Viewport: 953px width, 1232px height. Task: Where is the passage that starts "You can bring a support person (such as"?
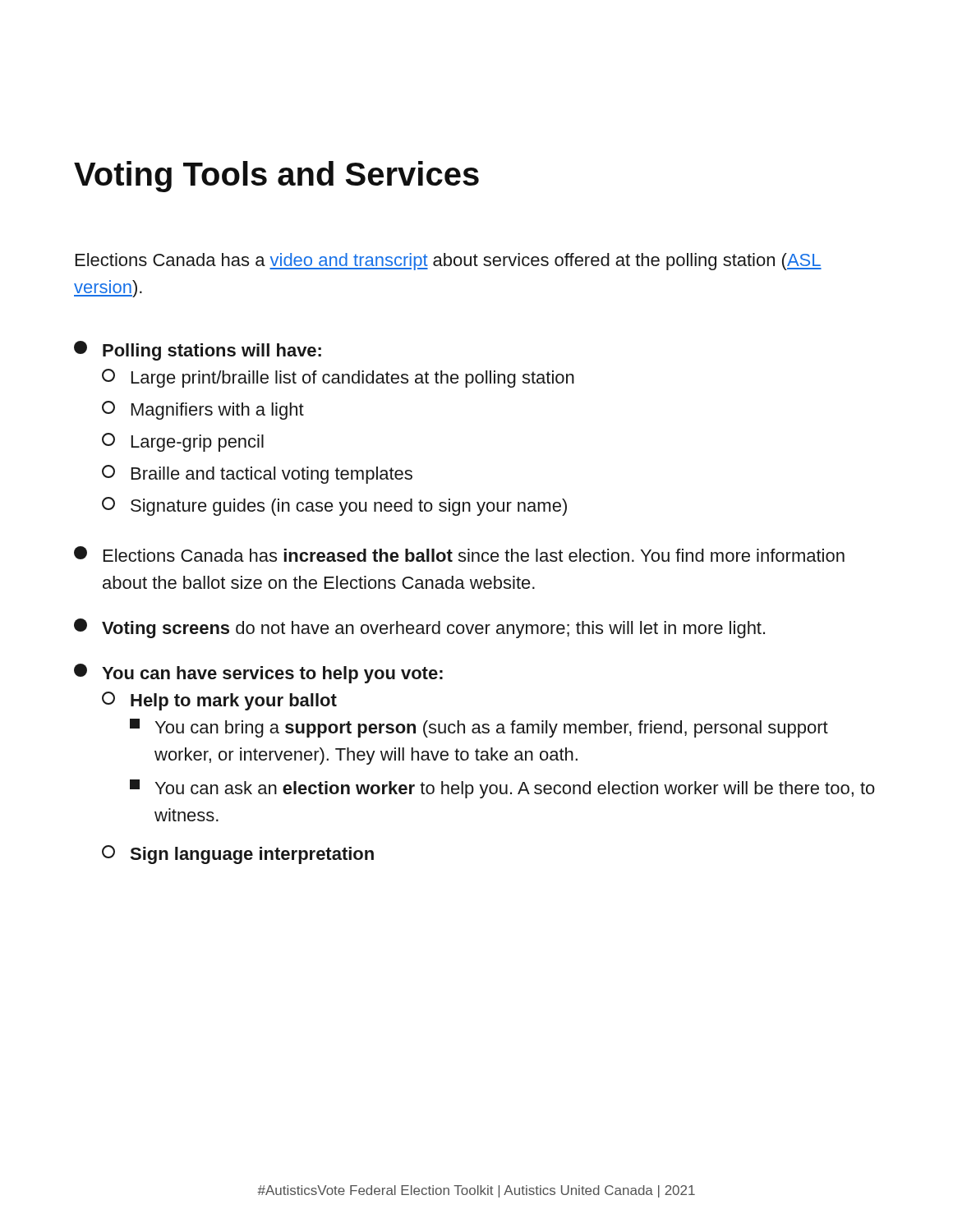pyautogui.click(x=504, y=741)
